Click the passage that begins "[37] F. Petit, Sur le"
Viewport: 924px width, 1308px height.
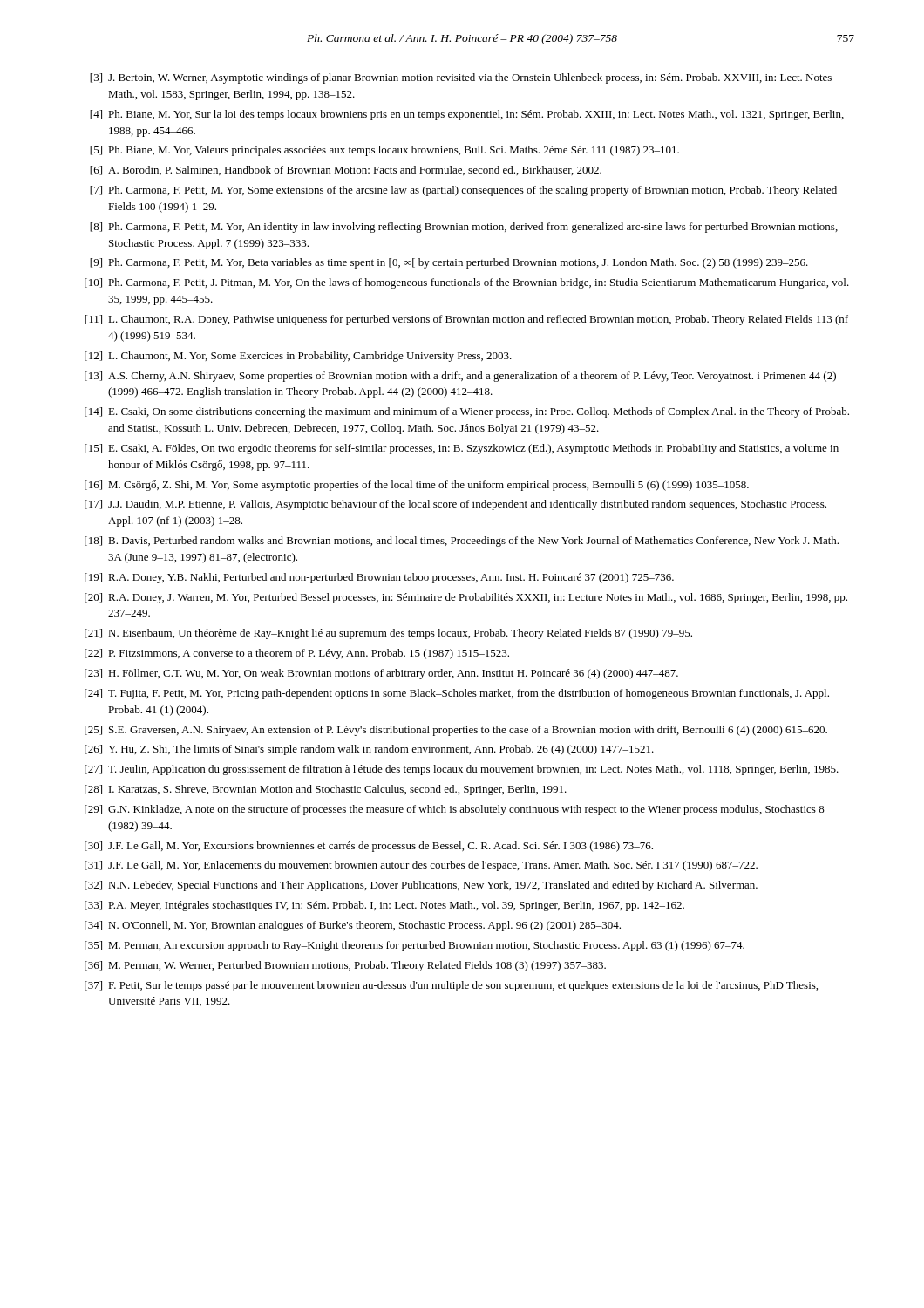pyautogui.click(x=462, y=993)
